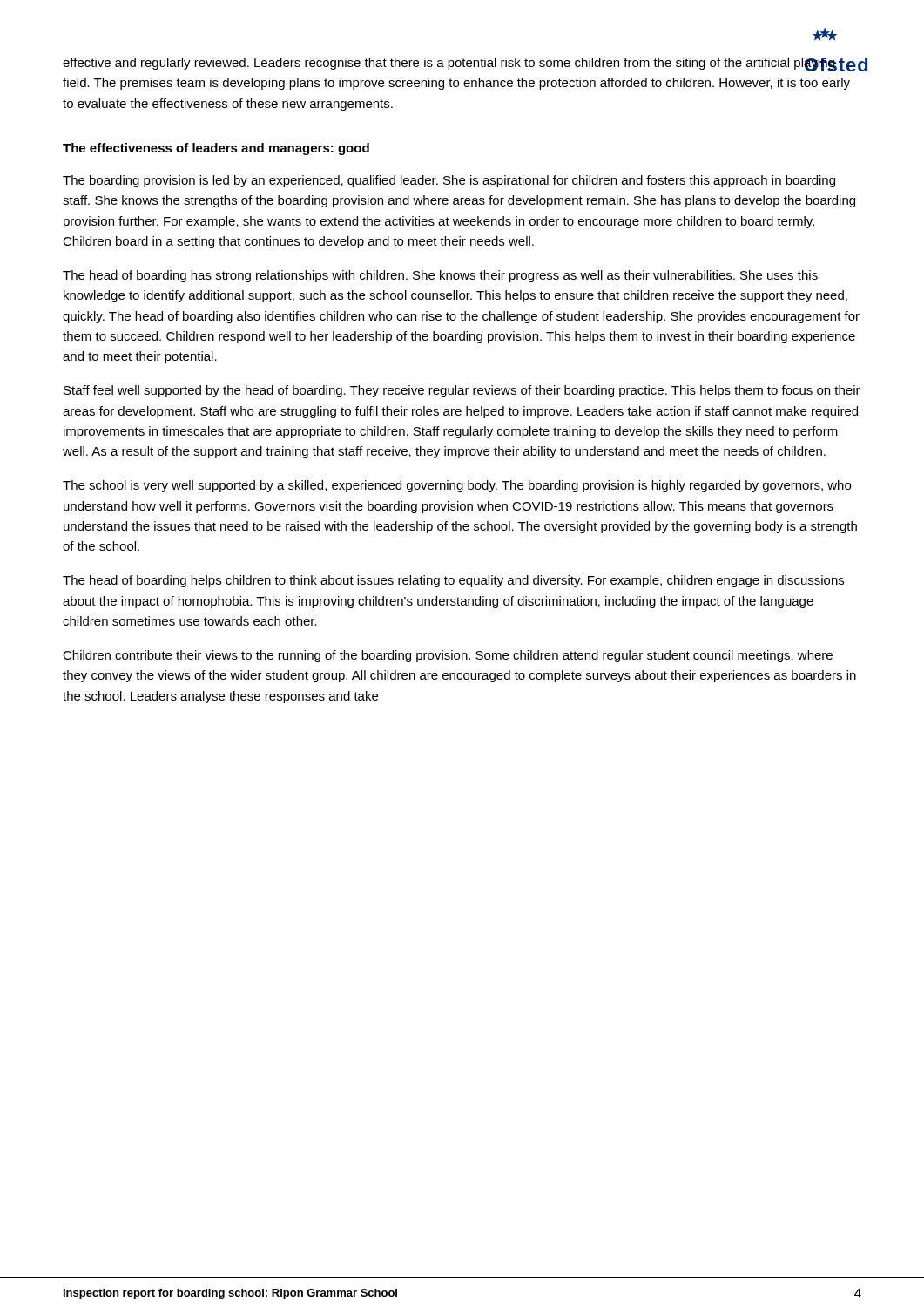Find the text block containing "The school is very well"

tap(460, 515)
